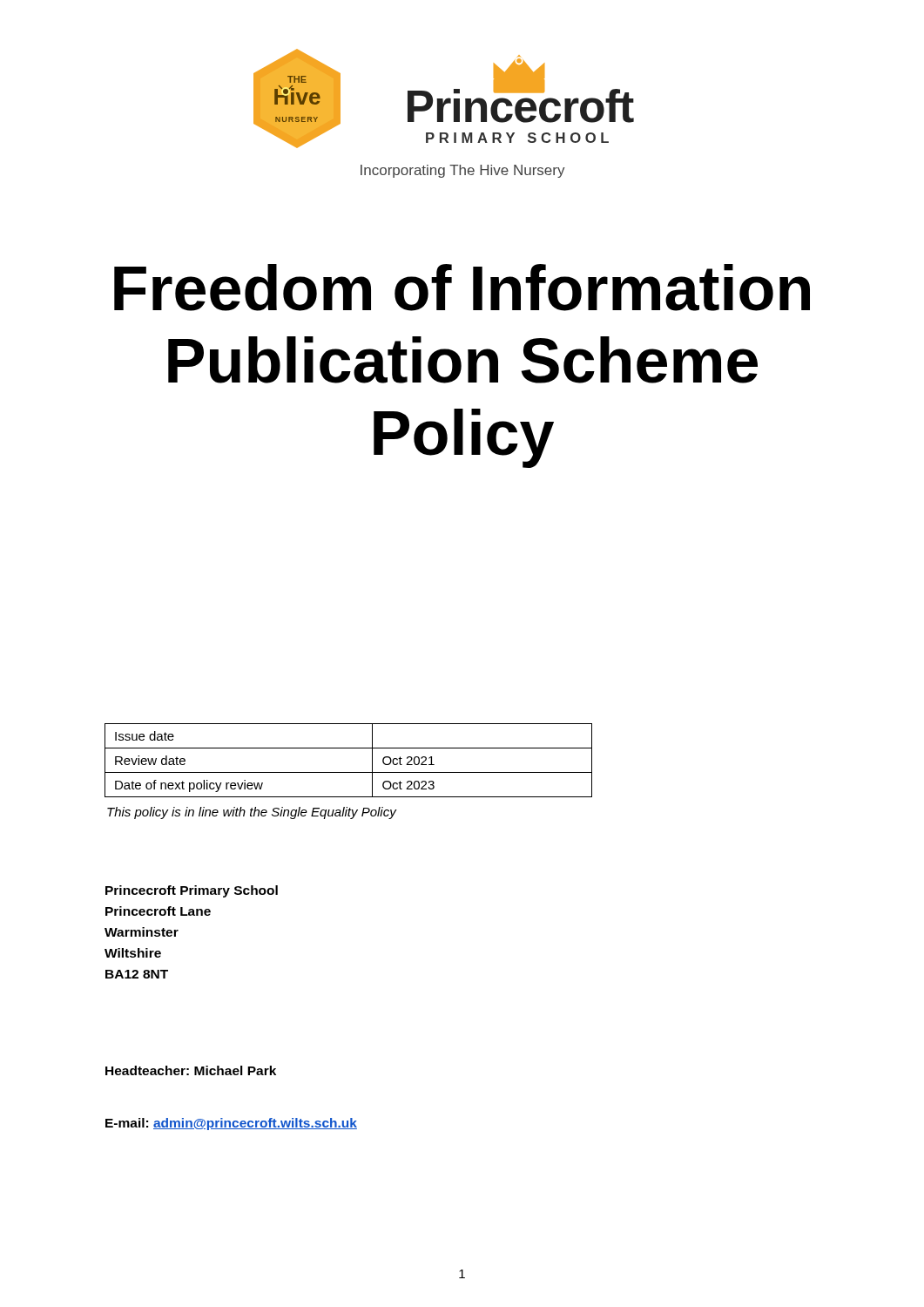Point to "E-mail: admin@princecroft.wilts.sch.uk"

[231, 1123]
